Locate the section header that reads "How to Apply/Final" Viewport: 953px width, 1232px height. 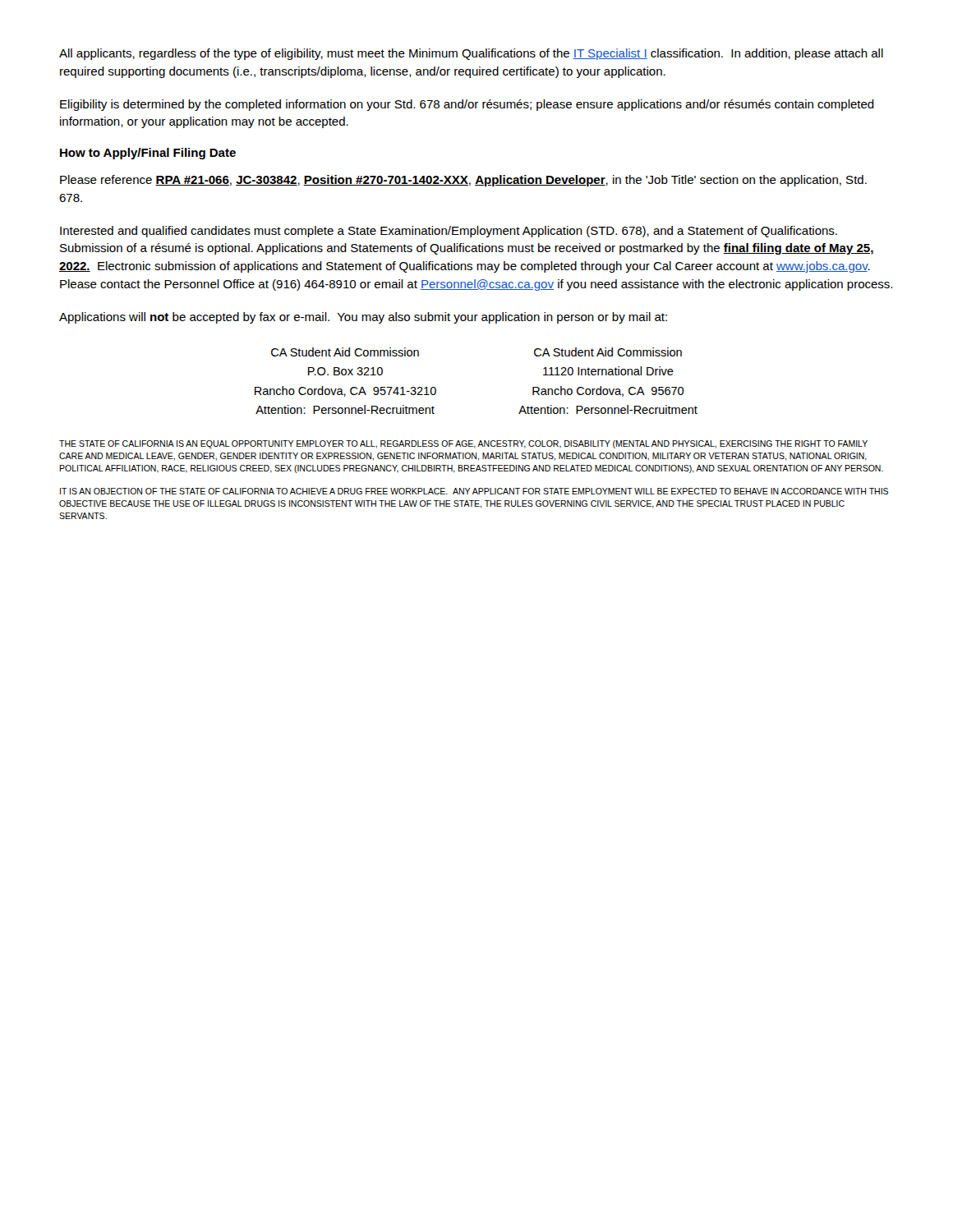click(148, 152)
